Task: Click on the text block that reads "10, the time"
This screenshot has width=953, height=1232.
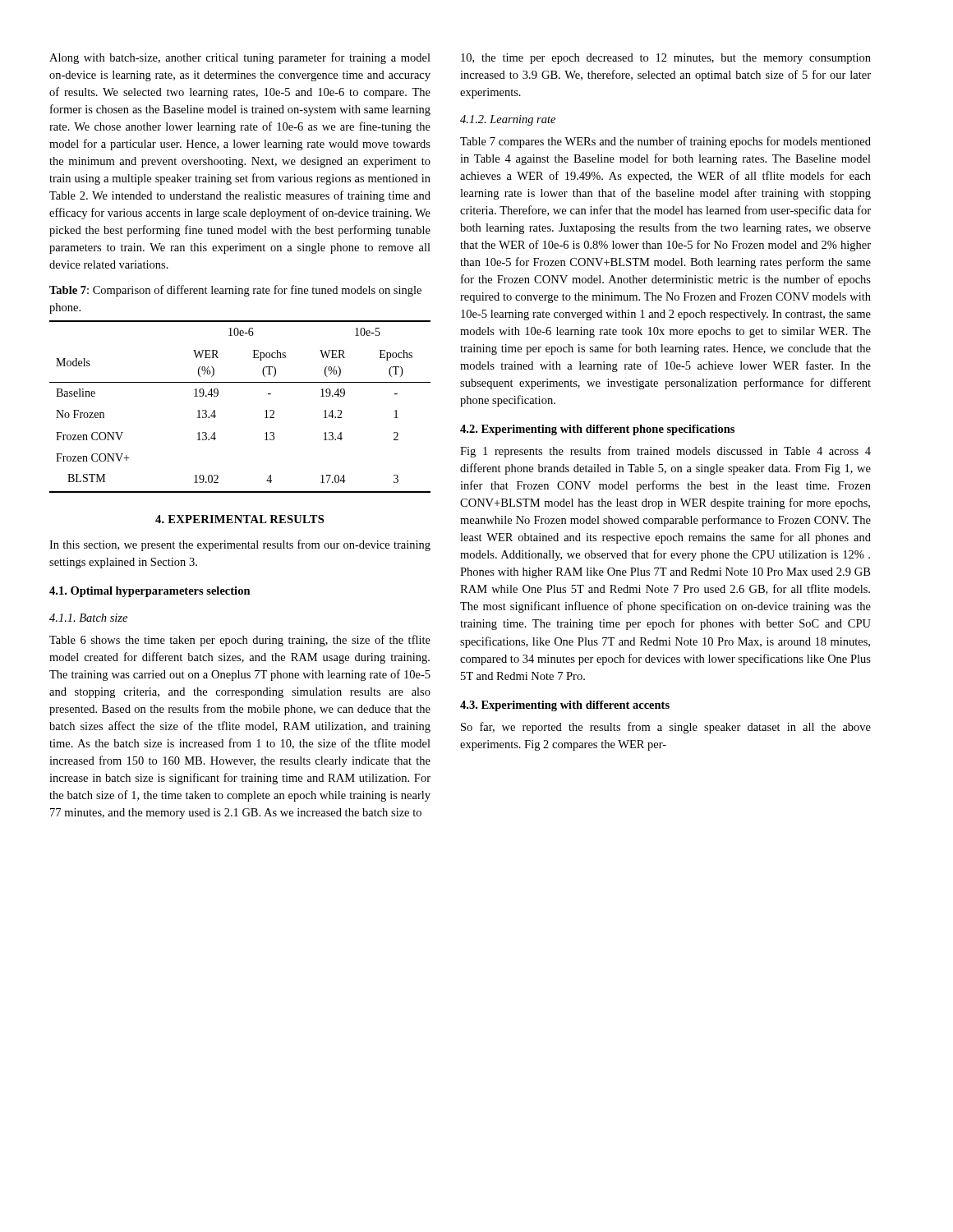Action: point(665,75)
